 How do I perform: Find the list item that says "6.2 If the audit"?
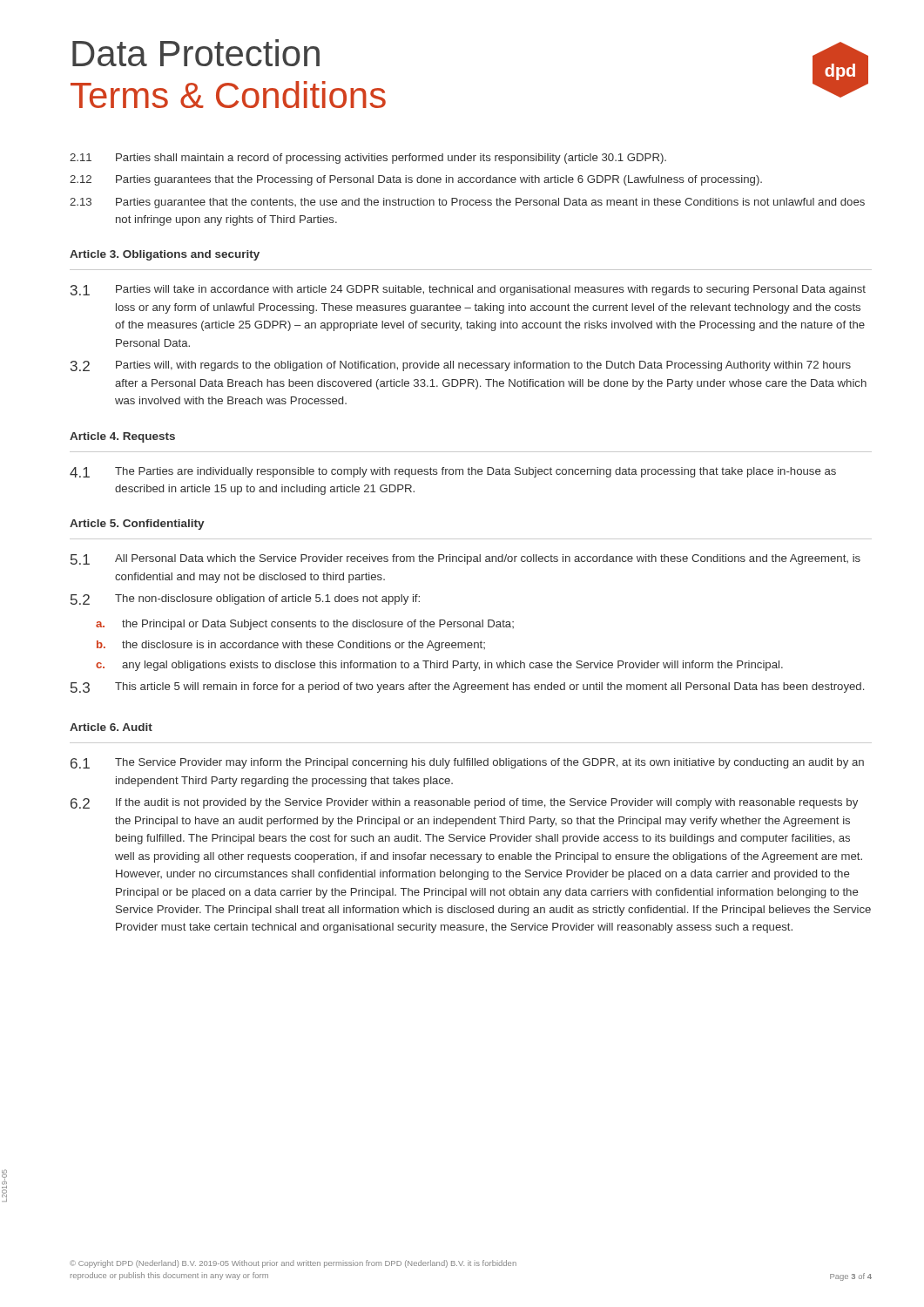[471, 865]
